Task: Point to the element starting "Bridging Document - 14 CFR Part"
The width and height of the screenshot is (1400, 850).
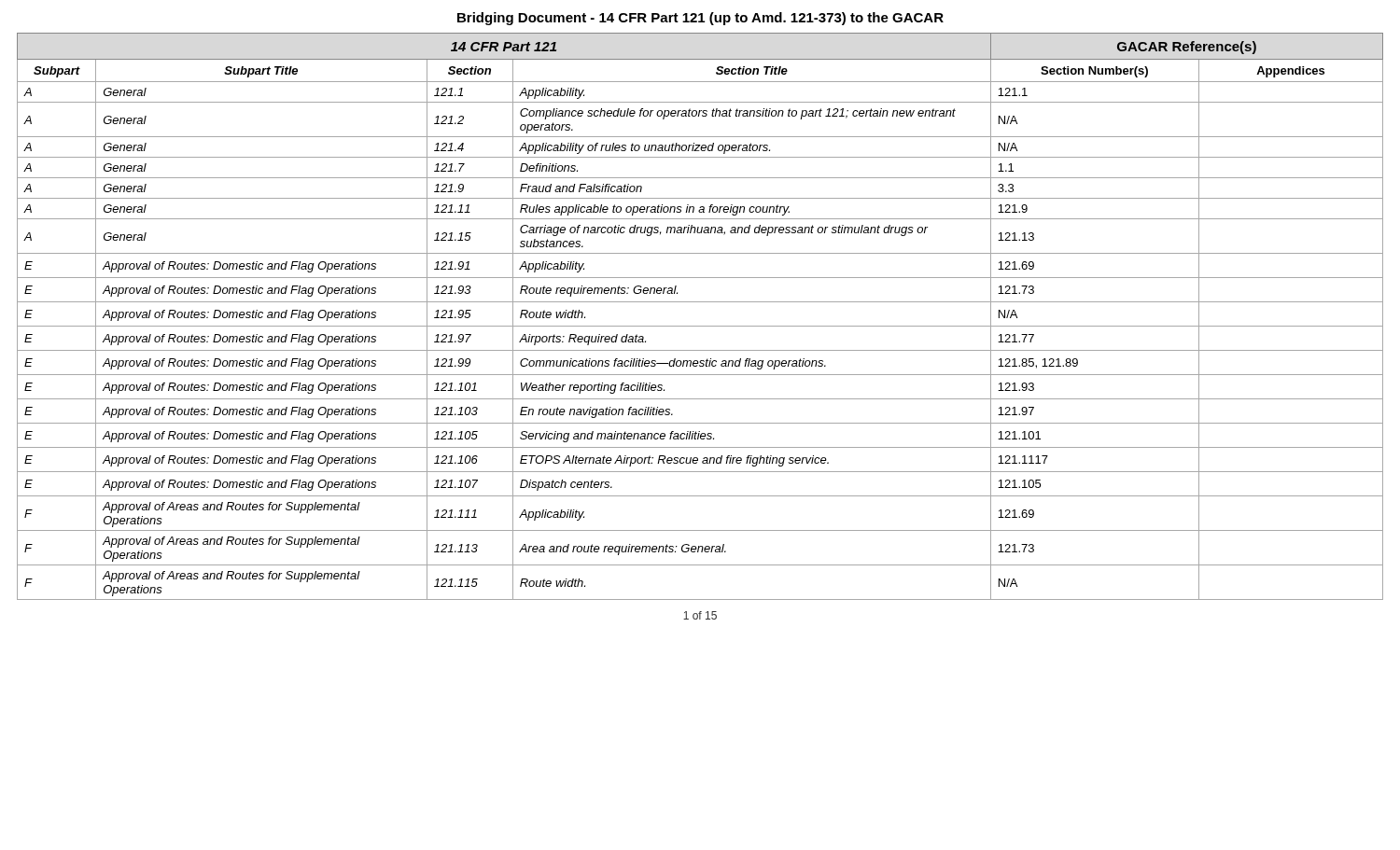Action: [x=700, y=17]
